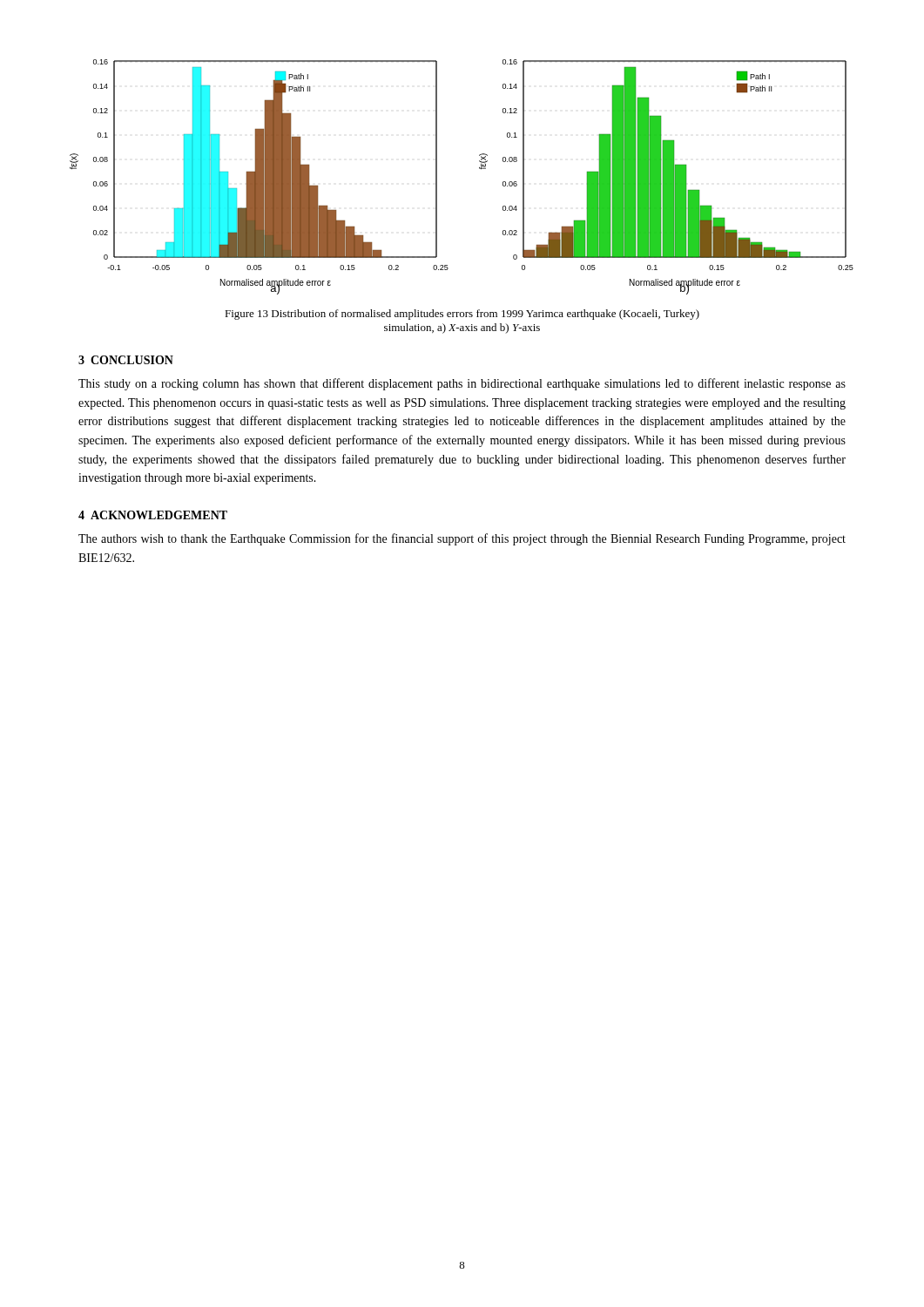Click where it says "4 ACKNOWLEDGEMENT"
924x1307 pixels.
pos(153,515)
